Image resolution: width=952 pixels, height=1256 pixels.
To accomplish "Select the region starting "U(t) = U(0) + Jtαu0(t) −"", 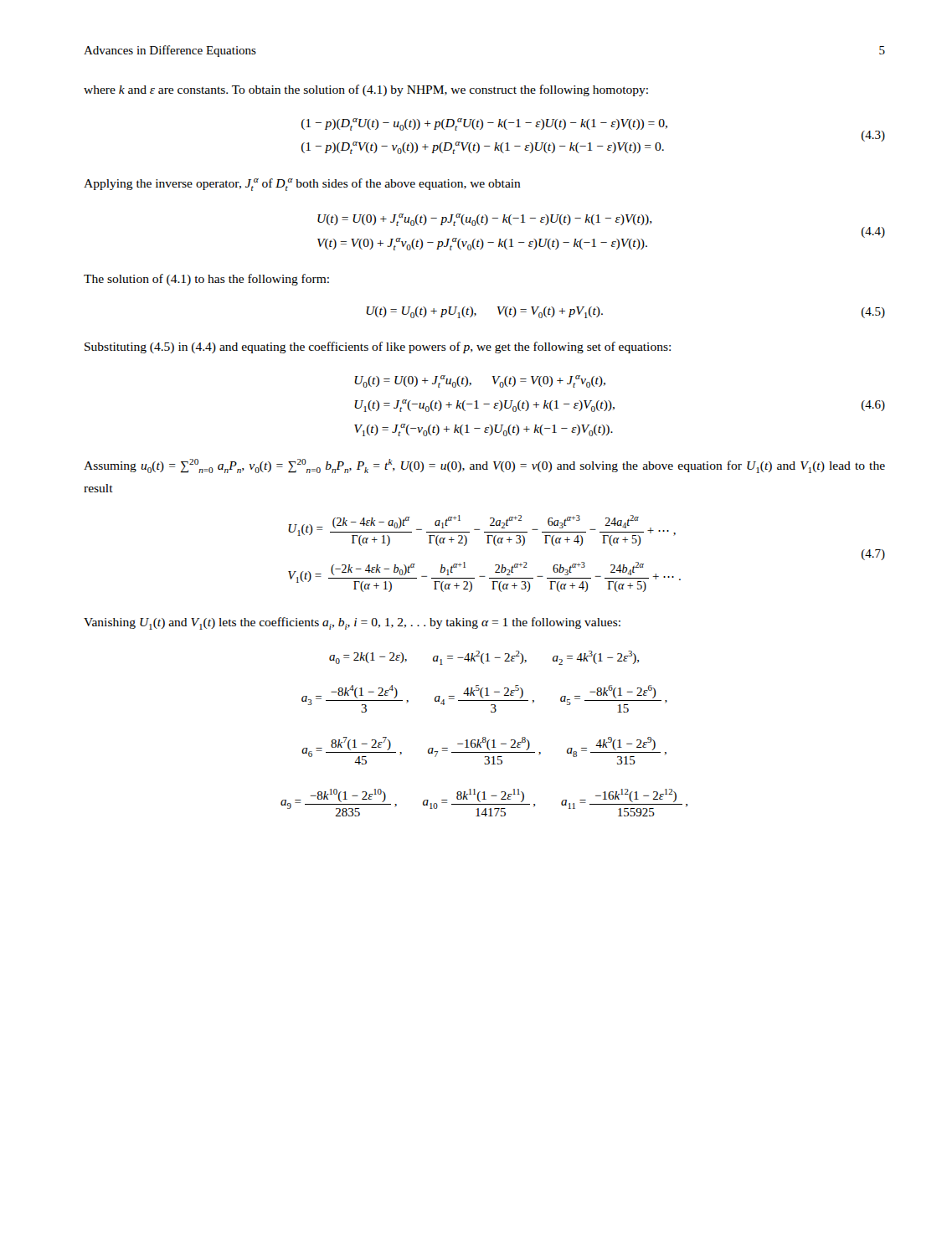I will click(x=601, y=231).
